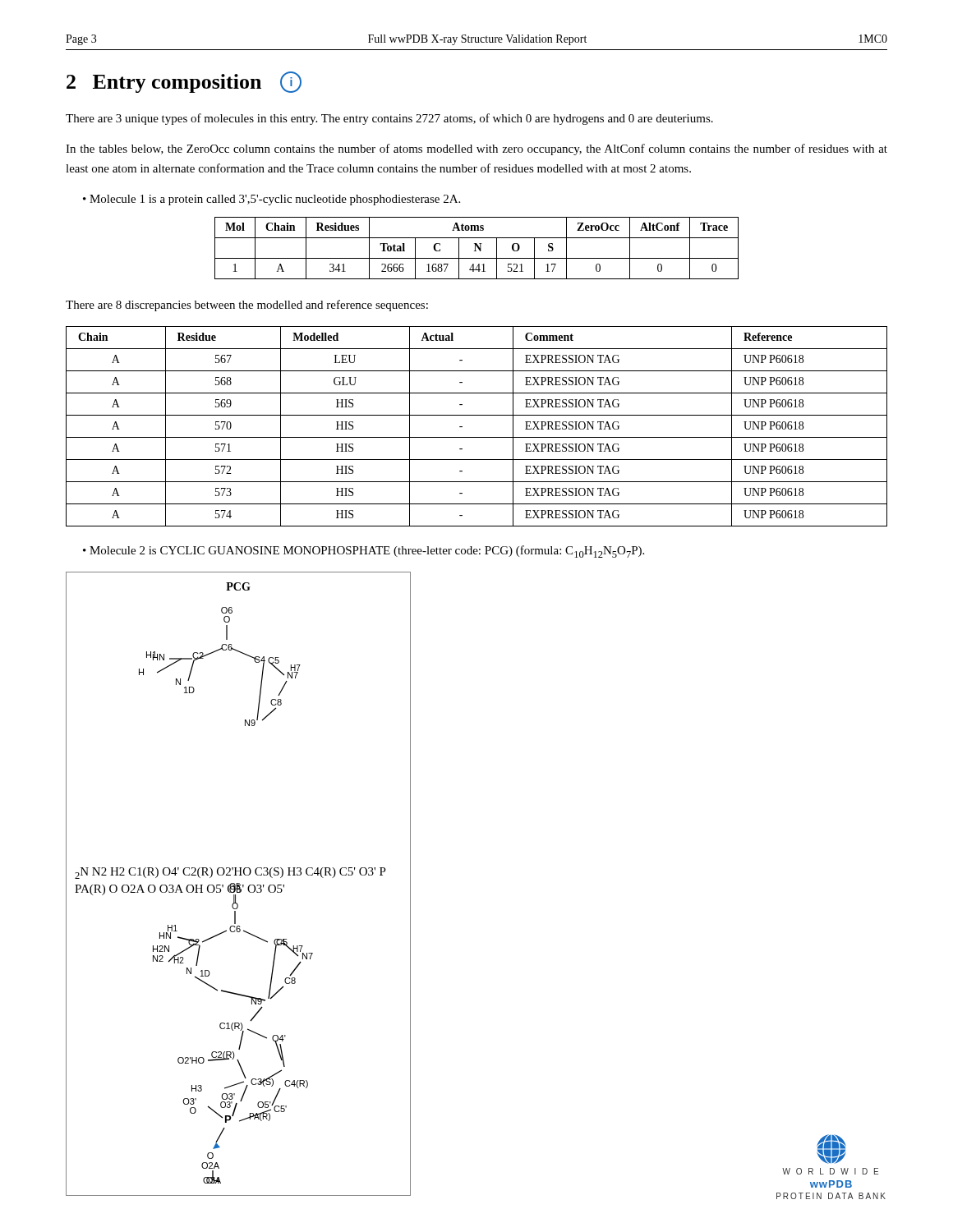Select the table that reads "EXPRESSION TAG"

[476, 426]
